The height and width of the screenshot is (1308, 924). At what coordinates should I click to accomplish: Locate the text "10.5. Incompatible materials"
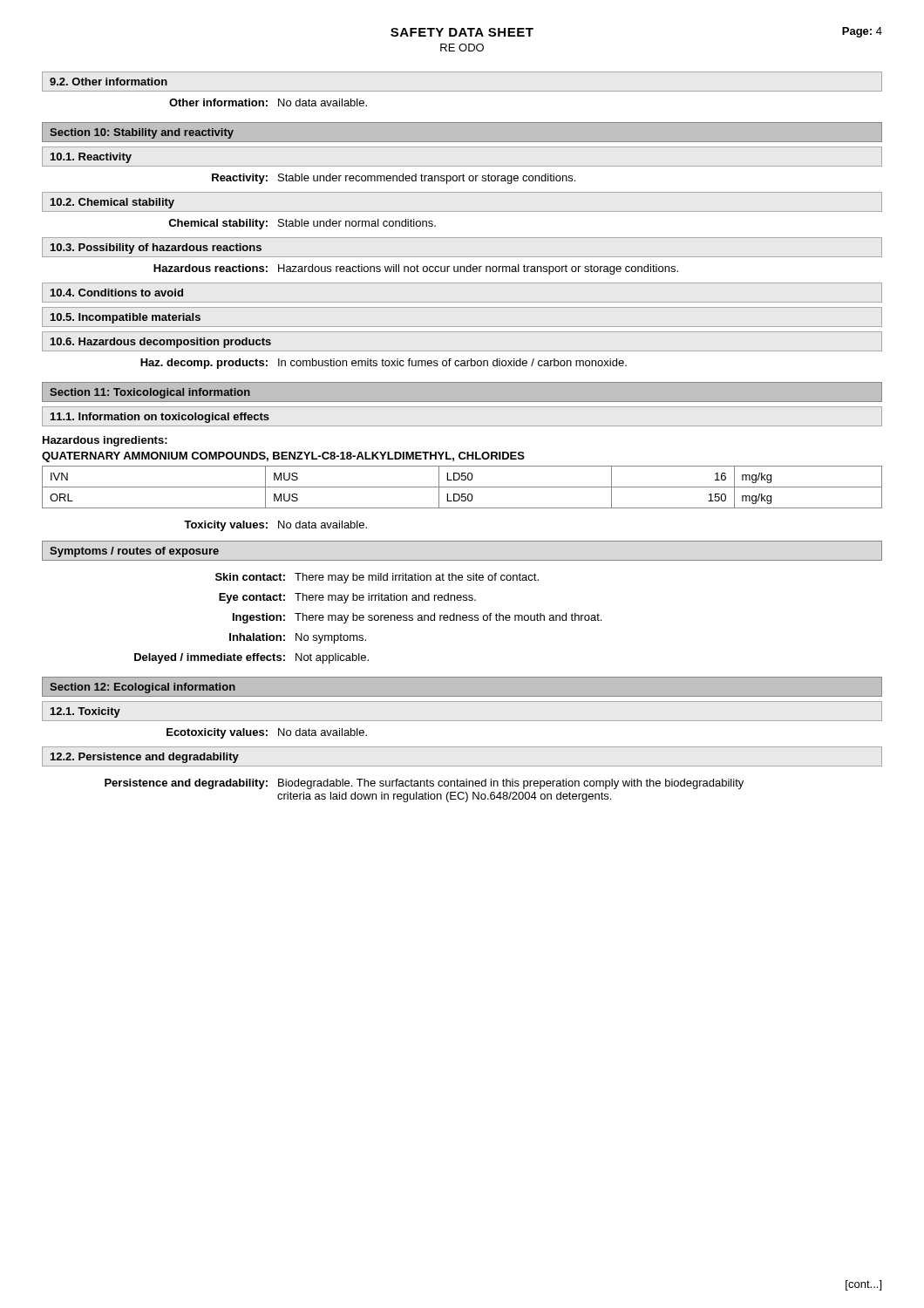tap(125, 317)
